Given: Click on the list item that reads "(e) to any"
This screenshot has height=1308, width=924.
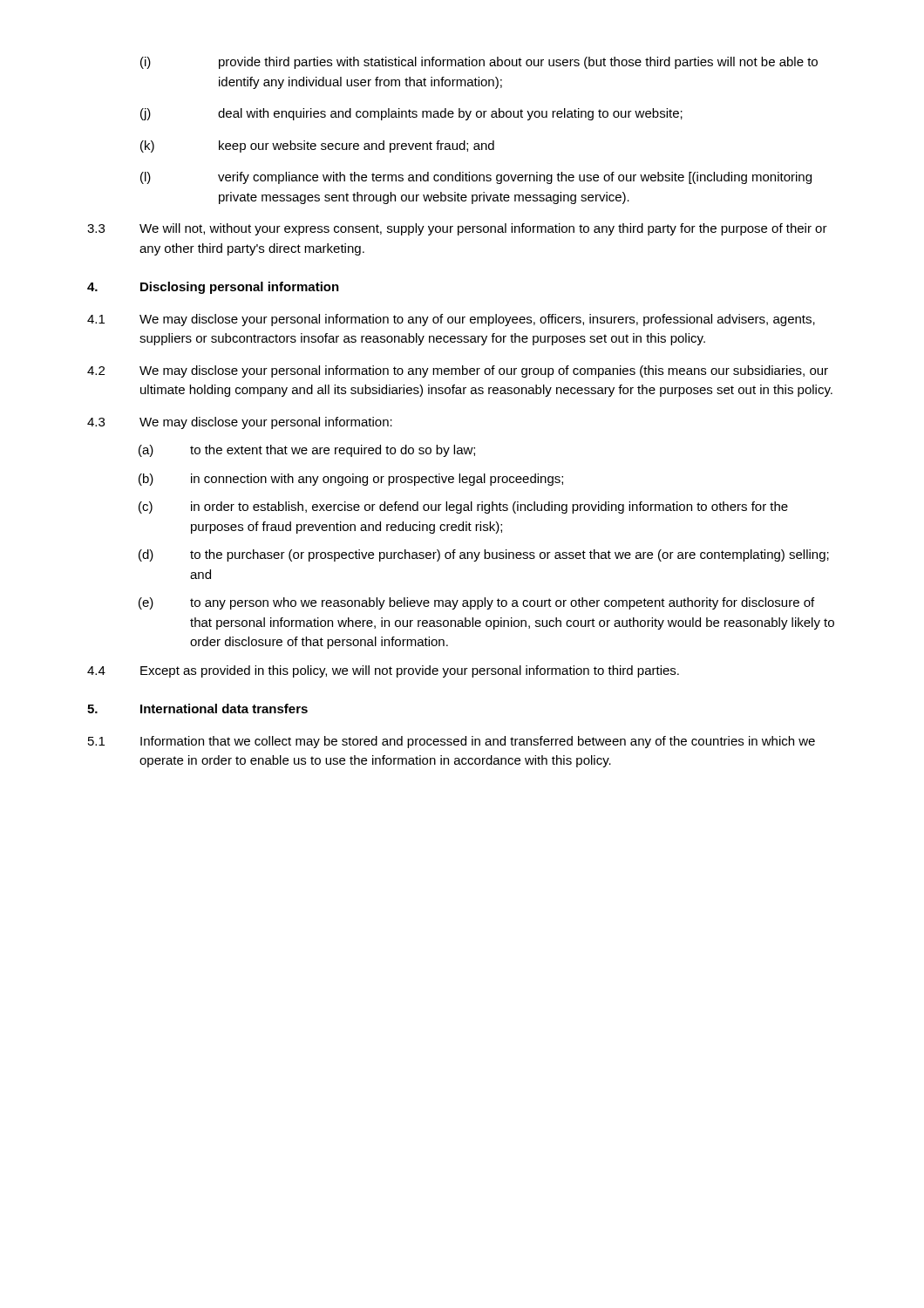Looking at the screenshot, I should (487, 622).
